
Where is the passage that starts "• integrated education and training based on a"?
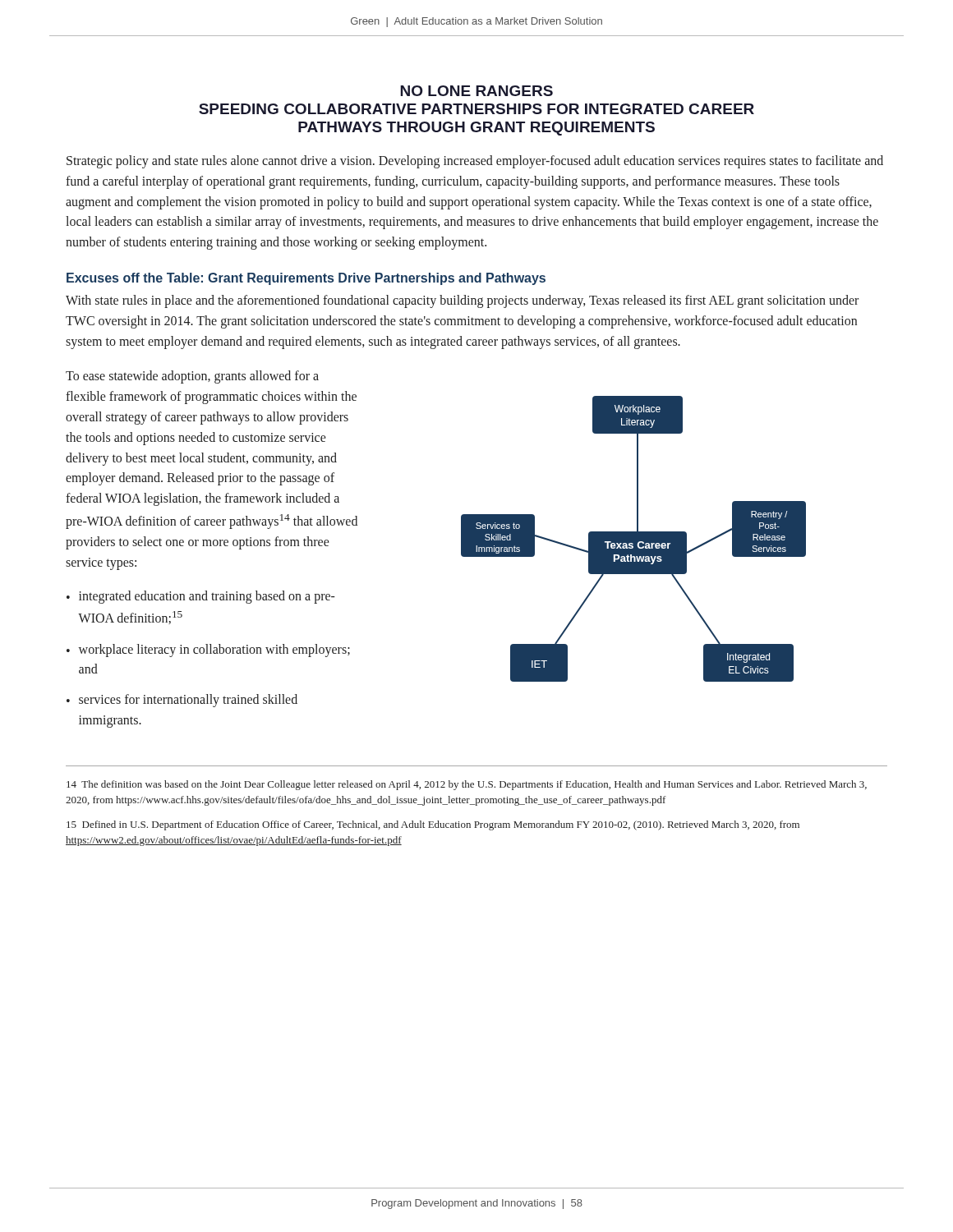(x=214, y=608)
